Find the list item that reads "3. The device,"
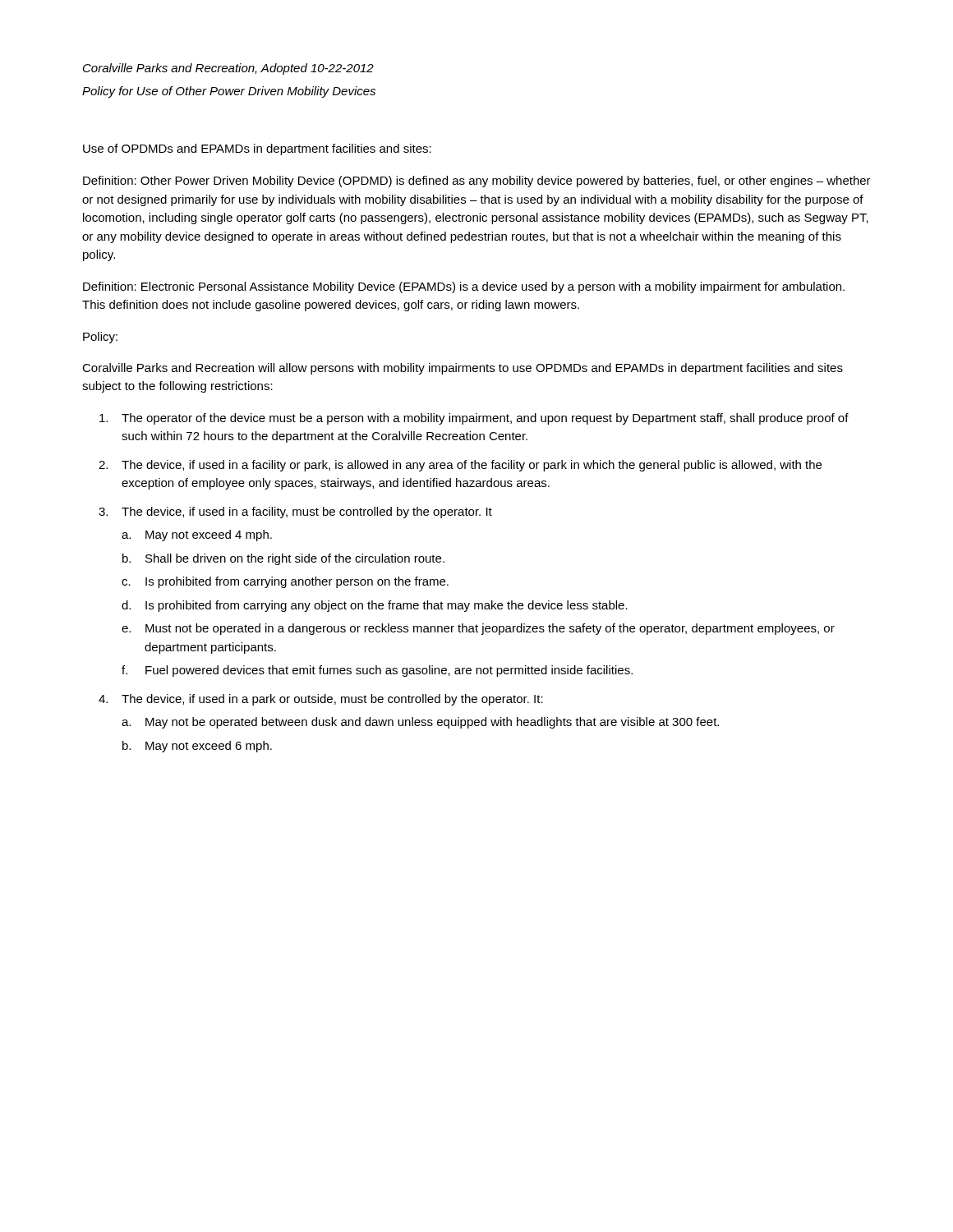Screen dimensions: 1232x953 485,593
